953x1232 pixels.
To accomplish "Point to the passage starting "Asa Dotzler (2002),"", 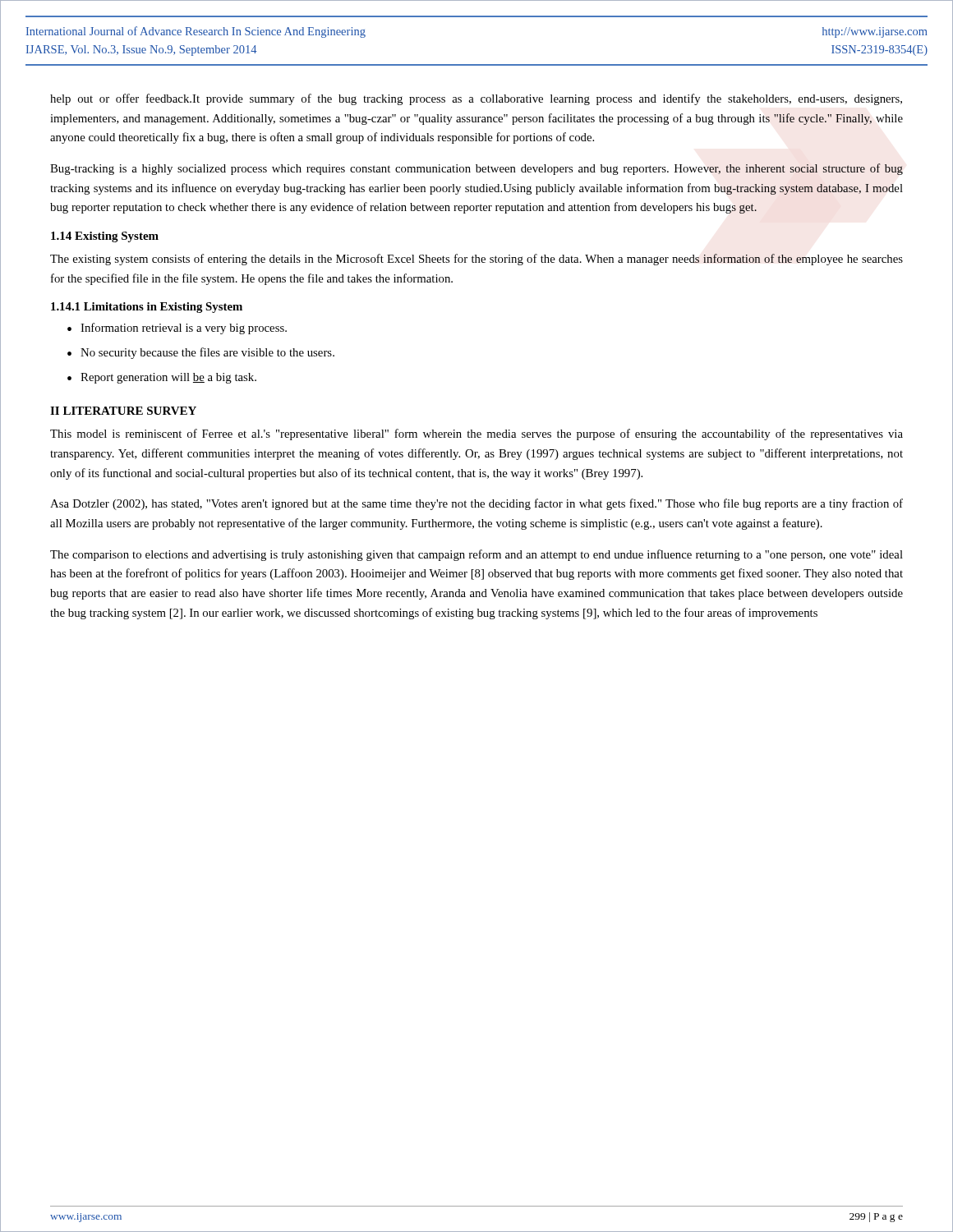I will (476, 513).
